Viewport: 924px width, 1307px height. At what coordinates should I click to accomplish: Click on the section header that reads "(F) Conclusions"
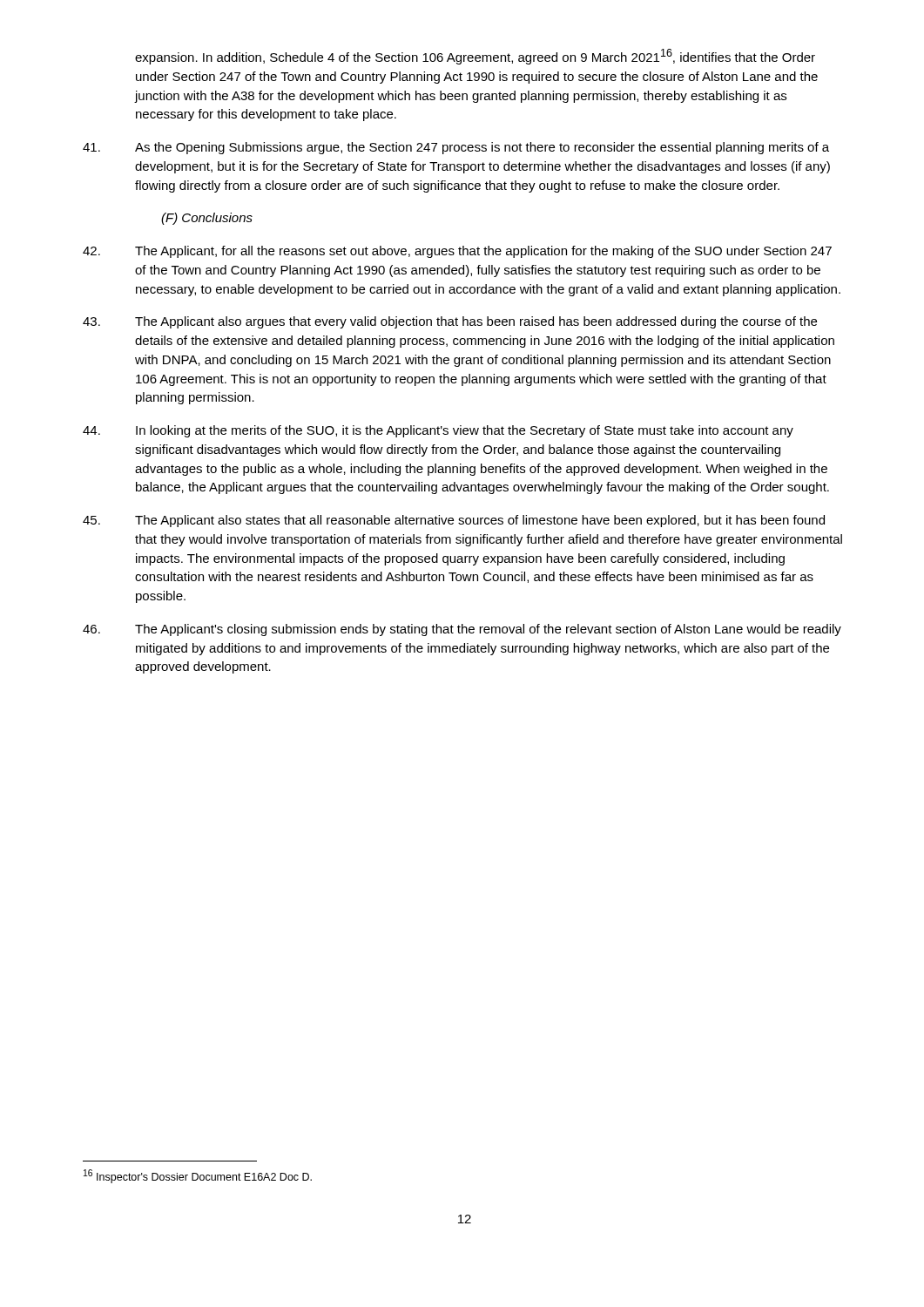(207, 218)
